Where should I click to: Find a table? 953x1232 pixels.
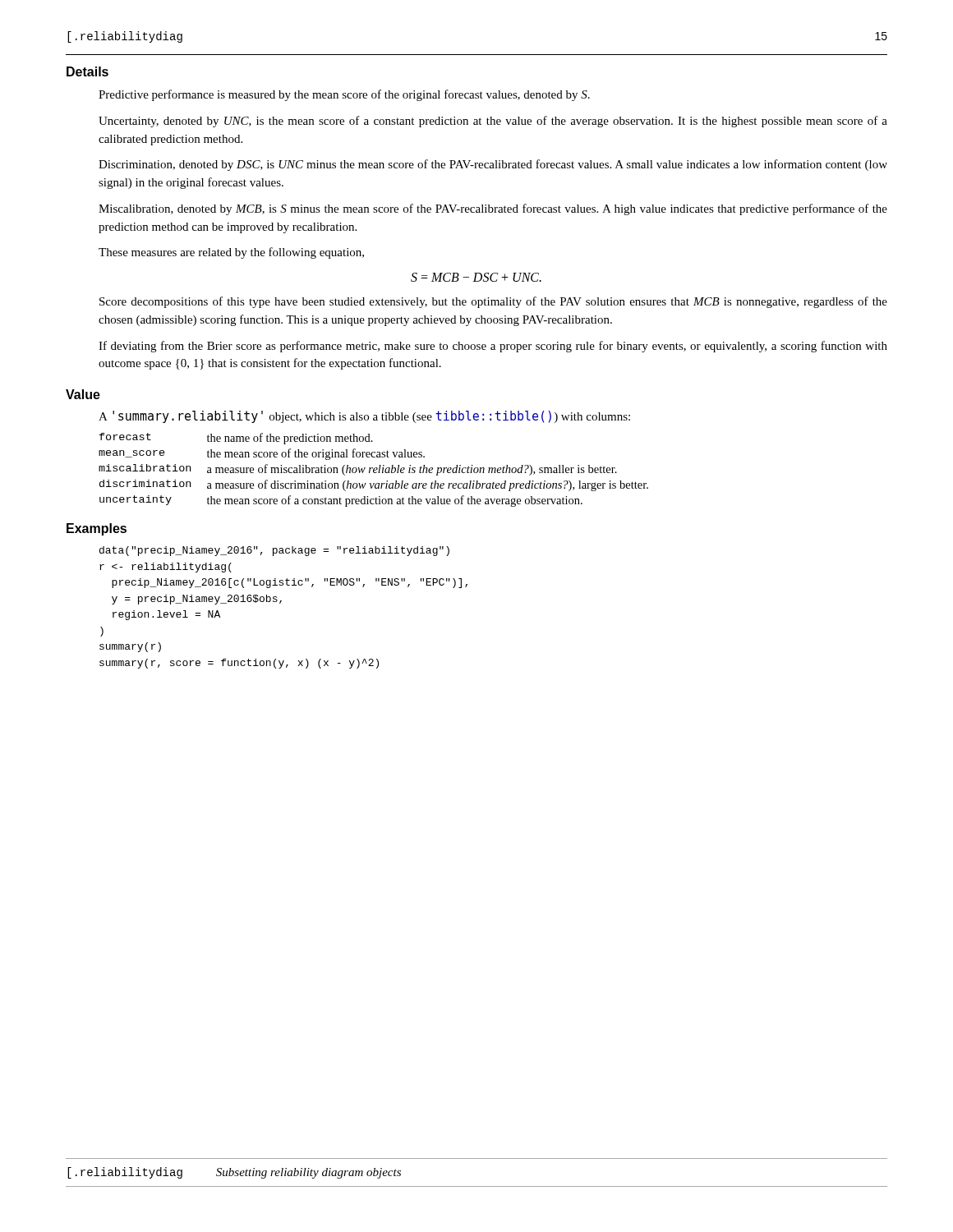tap(476, 469)
